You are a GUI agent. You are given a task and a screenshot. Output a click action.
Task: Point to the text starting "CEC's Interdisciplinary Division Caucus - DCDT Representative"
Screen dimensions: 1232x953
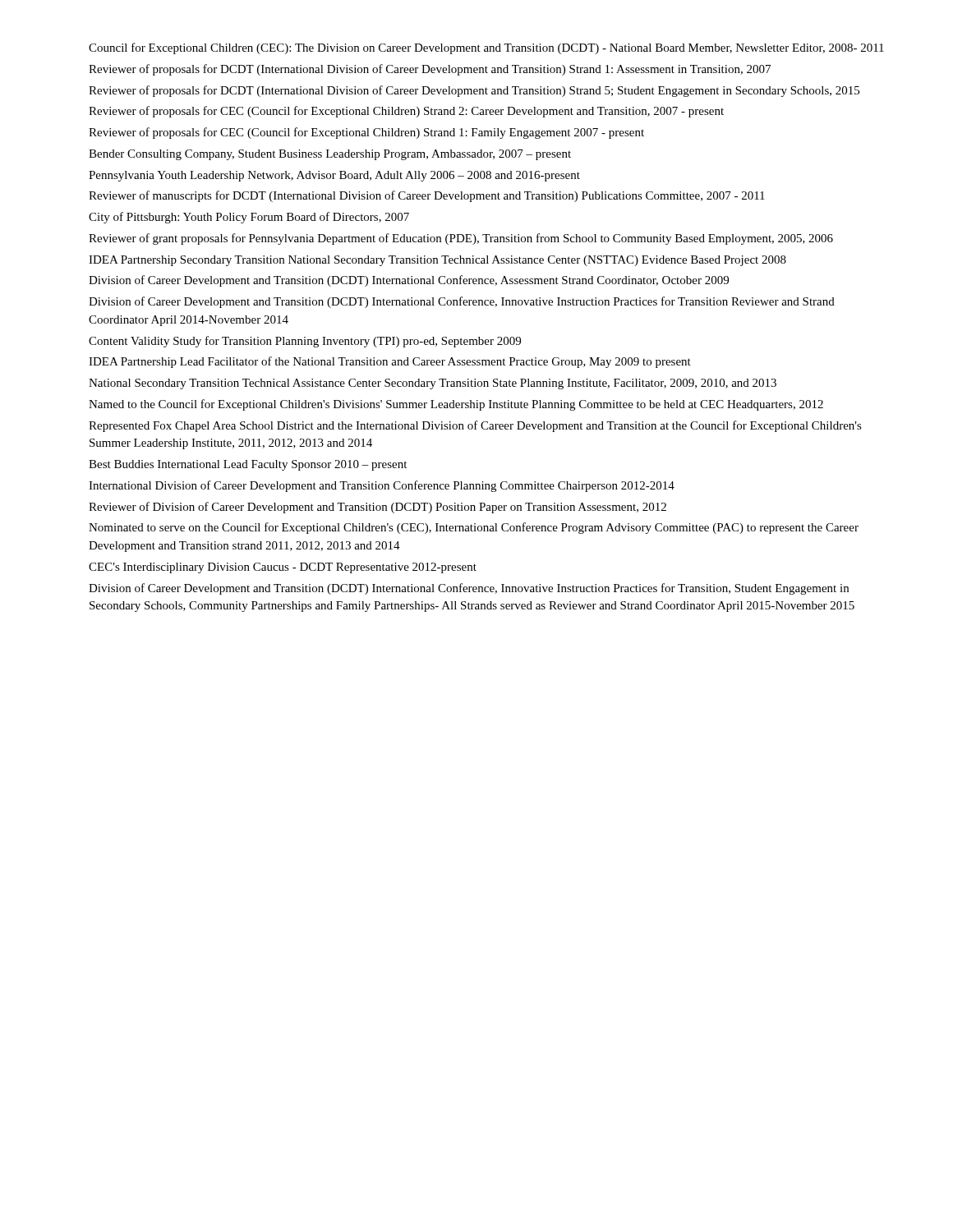click(283, 567)
